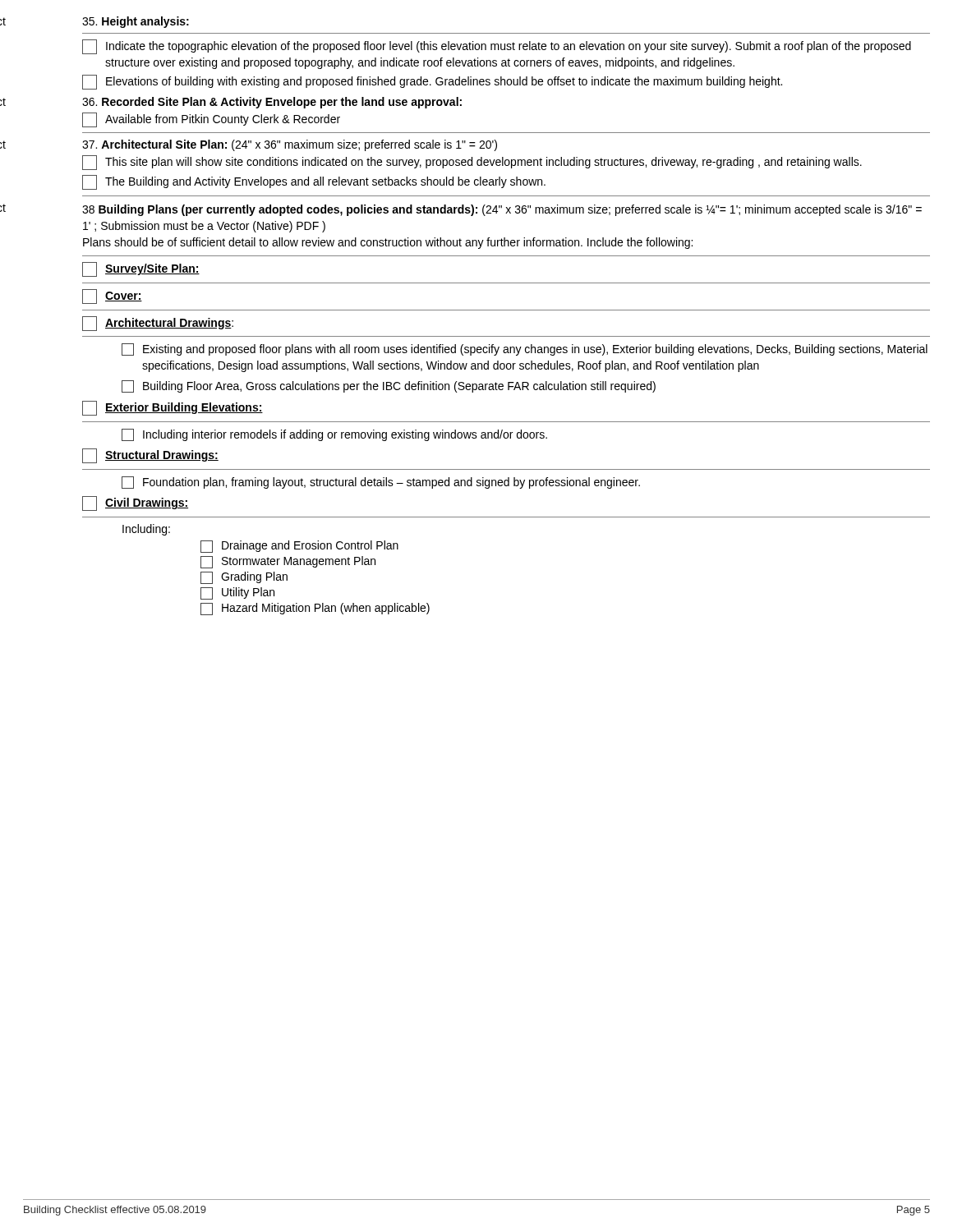Screen dimensions: 1232x953
Task: Find the block on this page that starts "Available from Pitkin County"
Action: [211, 120]
